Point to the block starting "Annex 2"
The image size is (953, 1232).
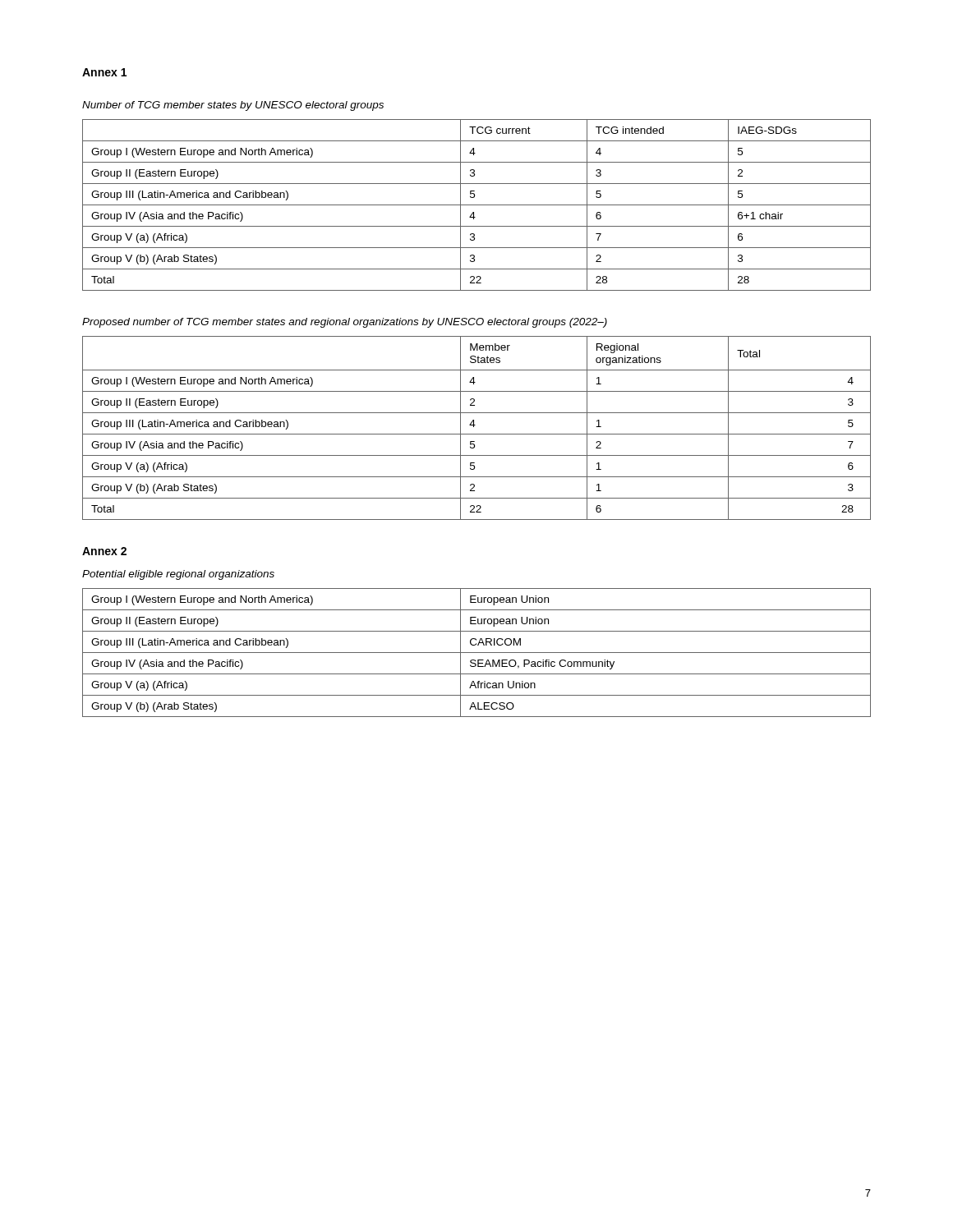[x=105, y=551]
